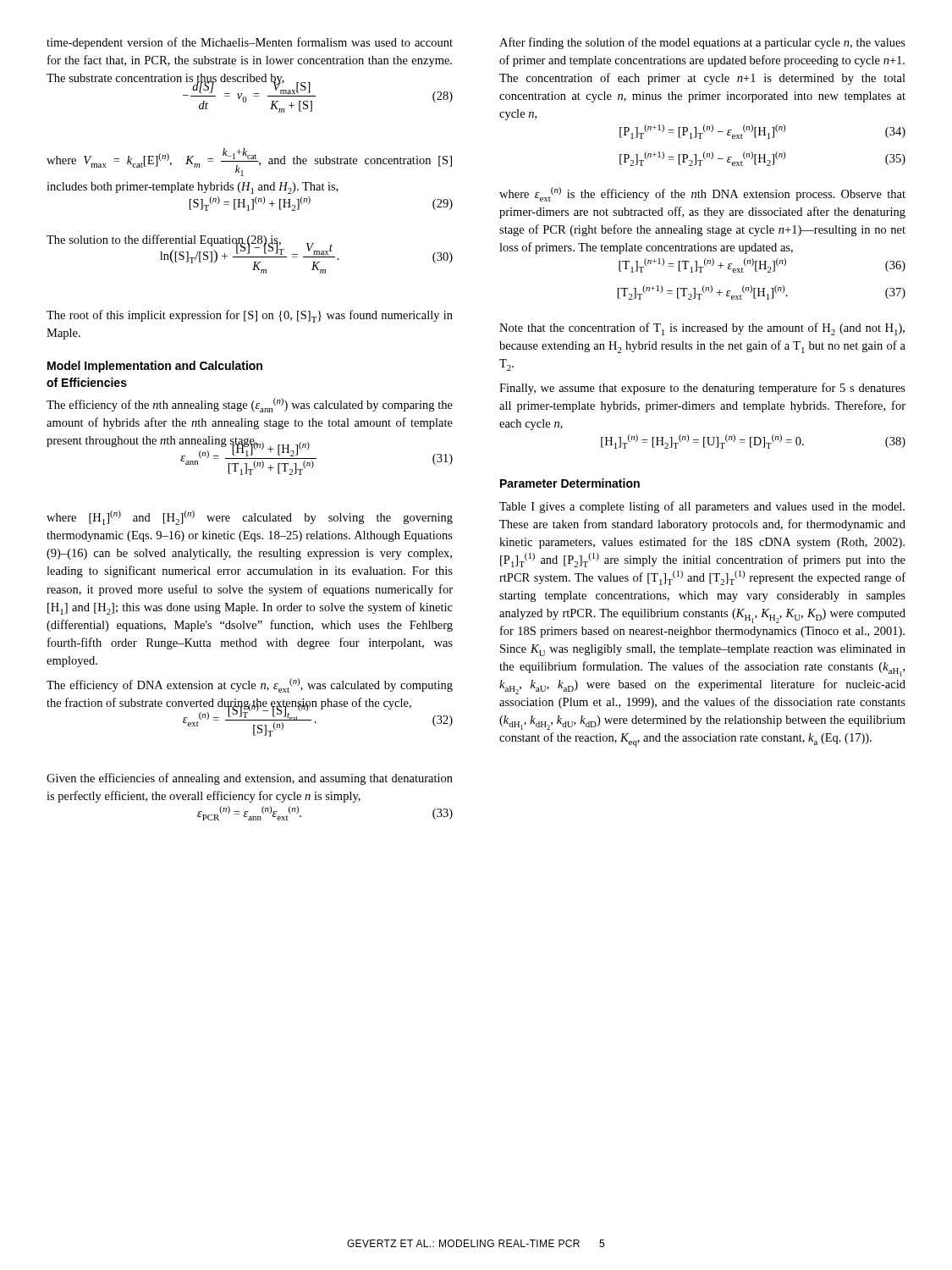The image size is (952, 1270).
Task: Locate the text block starting "where εext(n) is the efficiency of the nth"
Action: click(702, 221)
